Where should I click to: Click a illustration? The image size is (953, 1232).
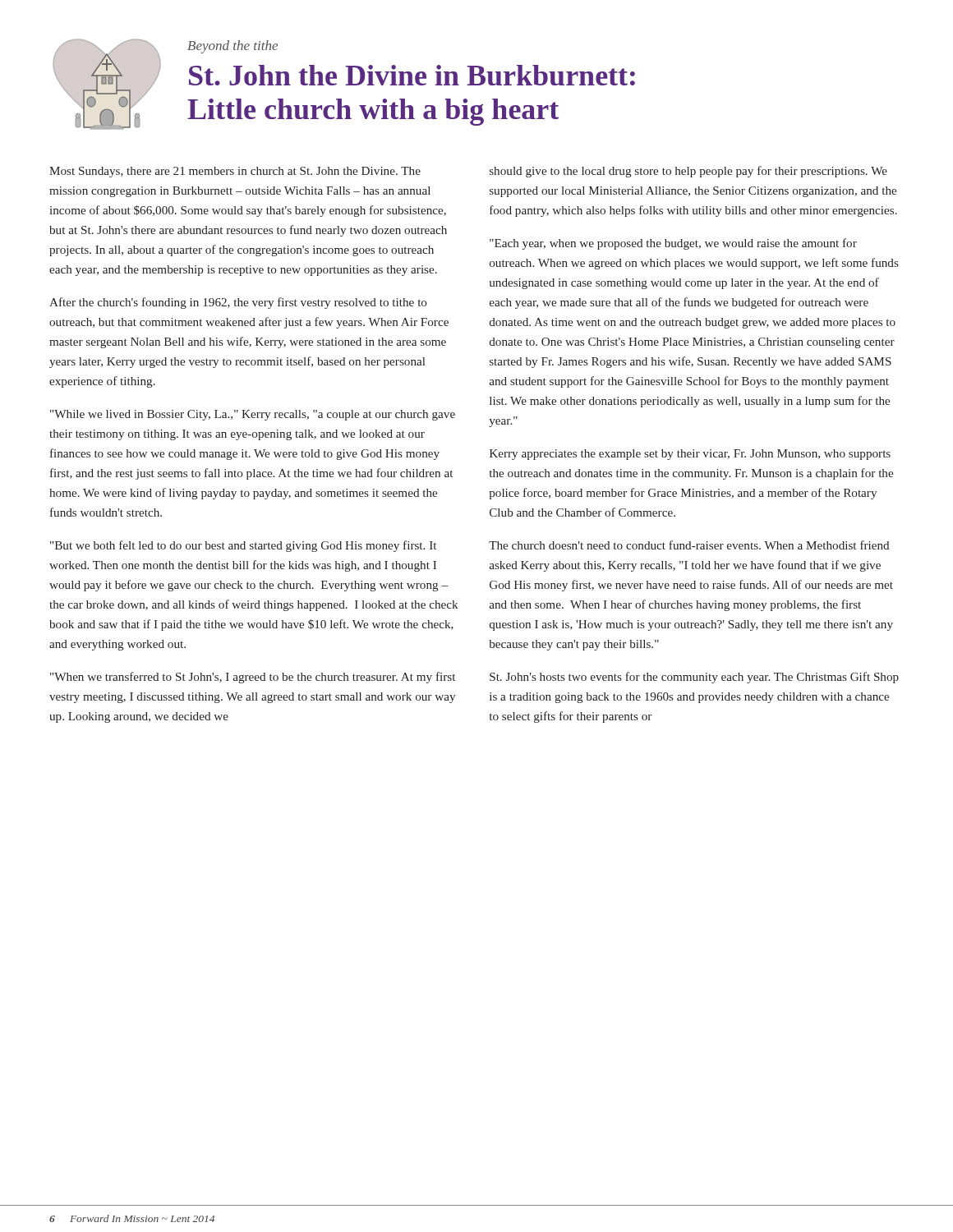point(107,86)
